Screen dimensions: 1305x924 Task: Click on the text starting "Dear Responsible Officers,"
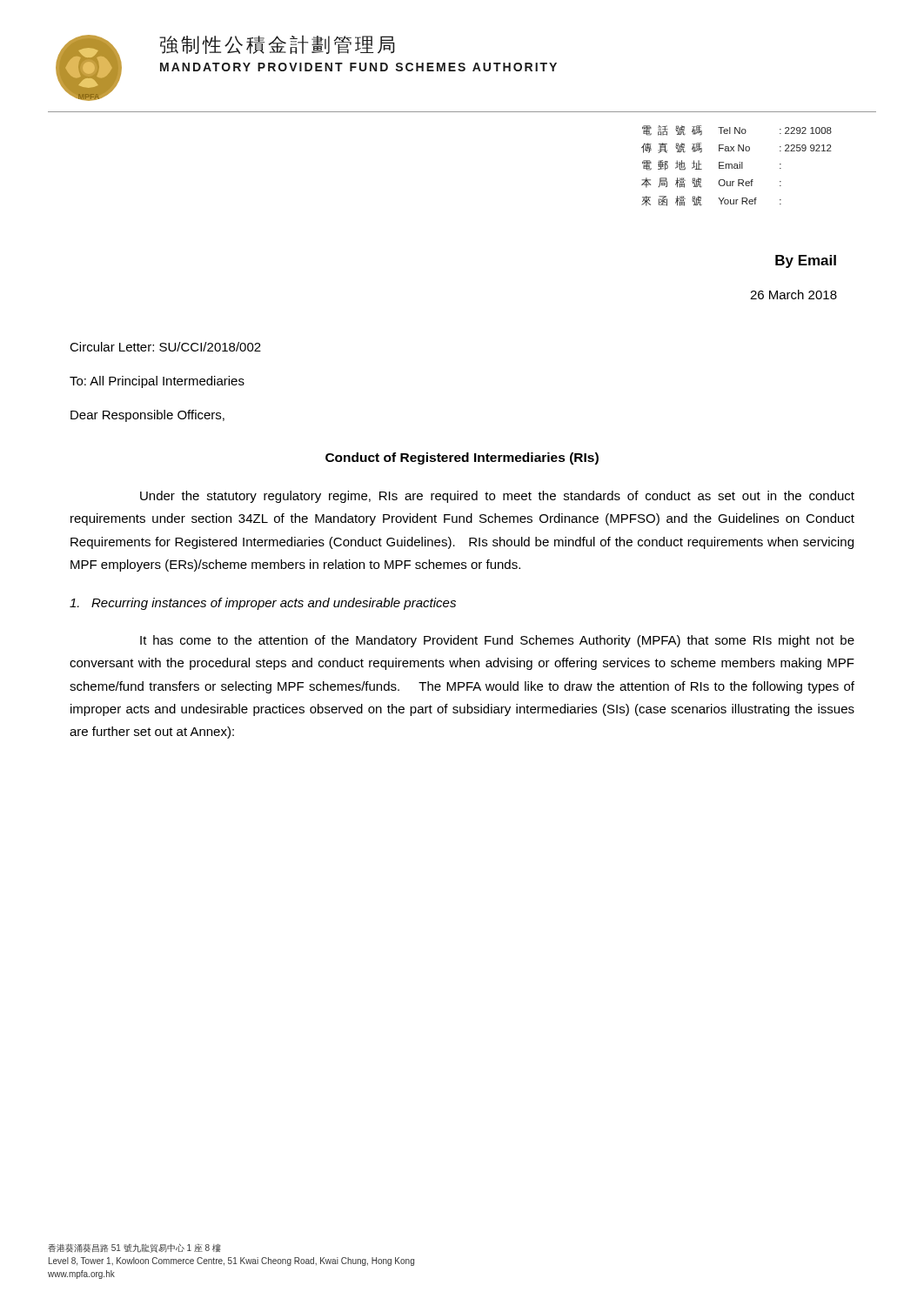coord(147,415)
